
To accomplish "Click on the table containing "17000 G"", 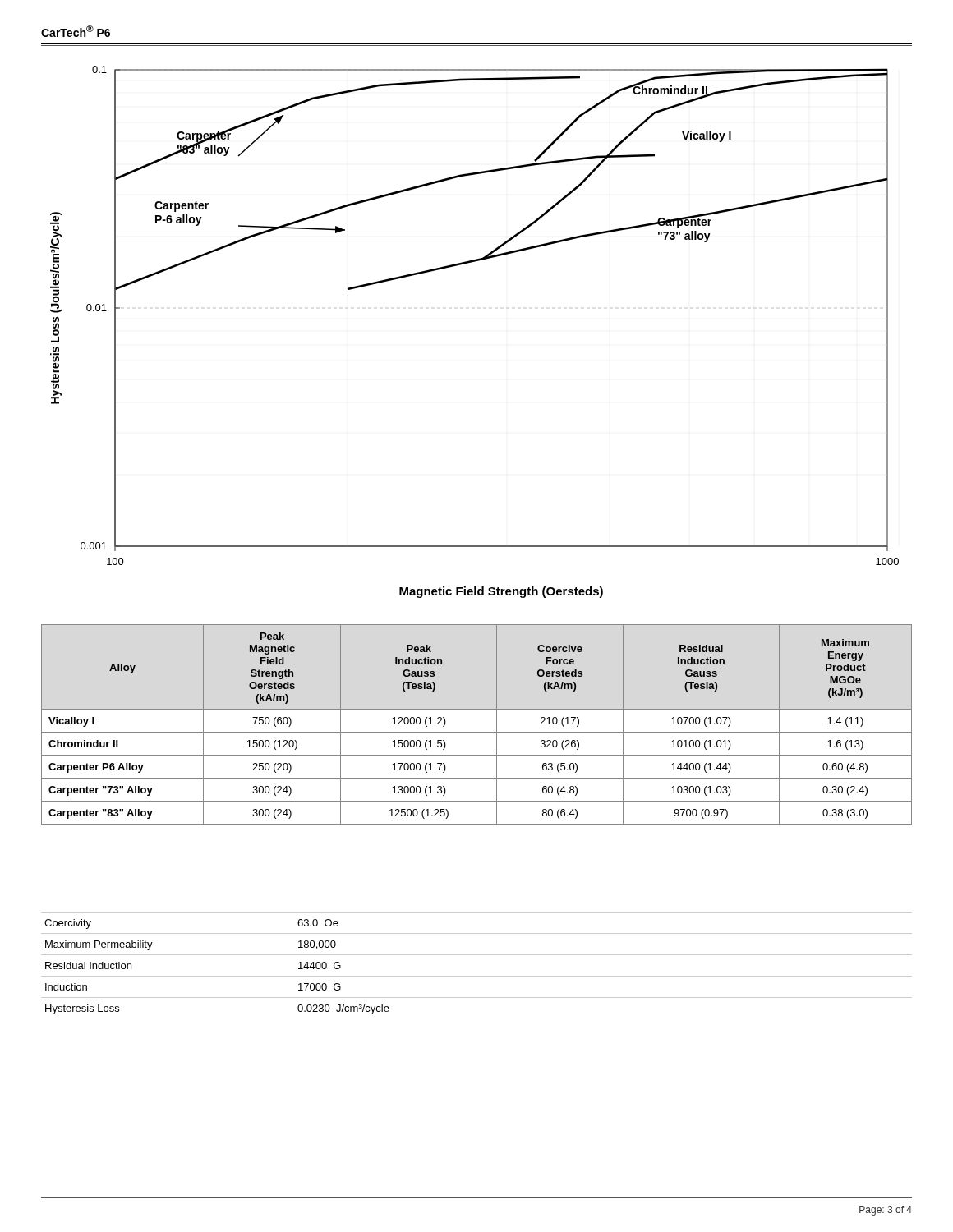I will point(476,965).
